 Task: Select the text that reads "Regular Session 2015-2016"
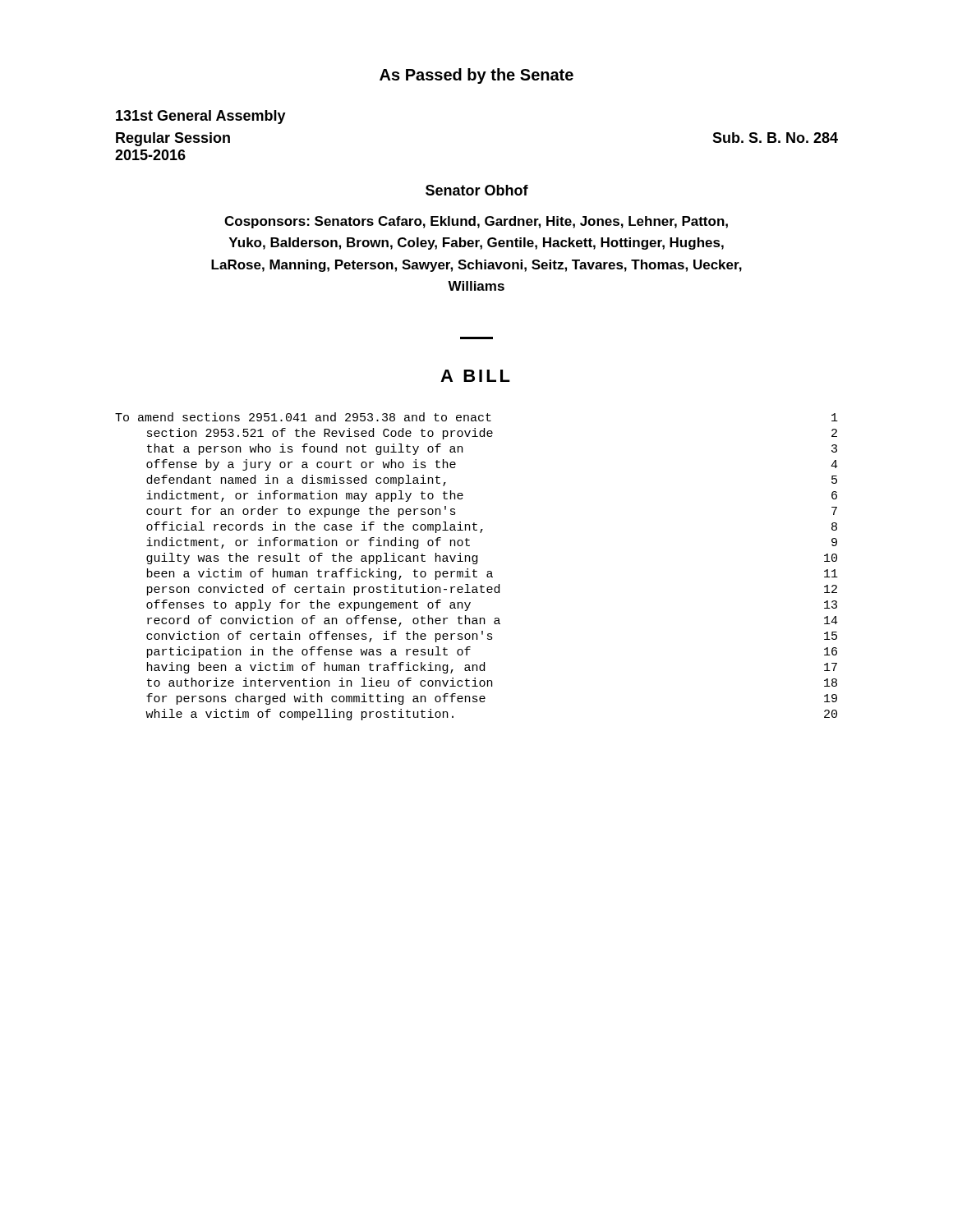173,147
